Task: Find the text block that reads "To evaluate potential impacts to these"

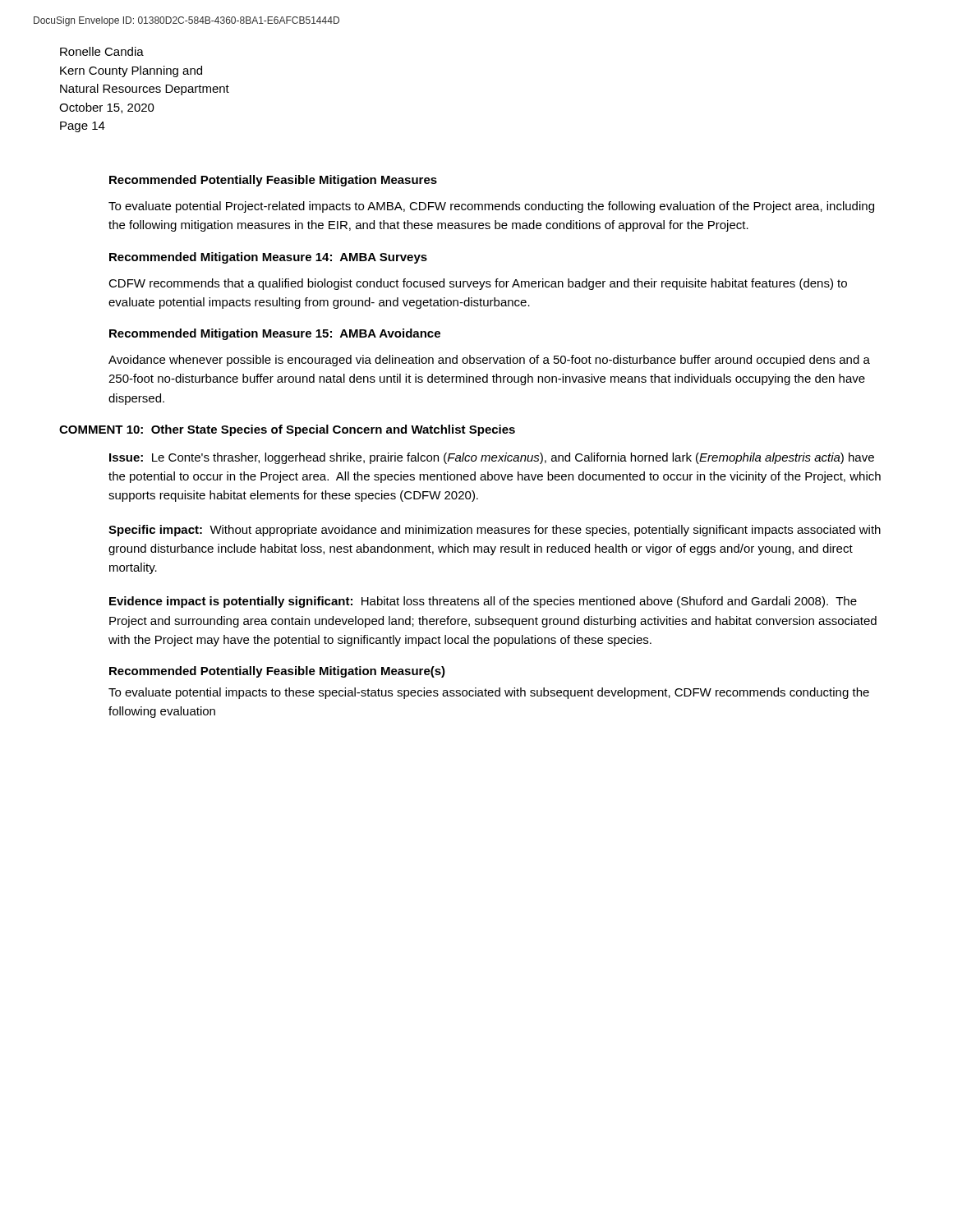Action: click(489, 702)
